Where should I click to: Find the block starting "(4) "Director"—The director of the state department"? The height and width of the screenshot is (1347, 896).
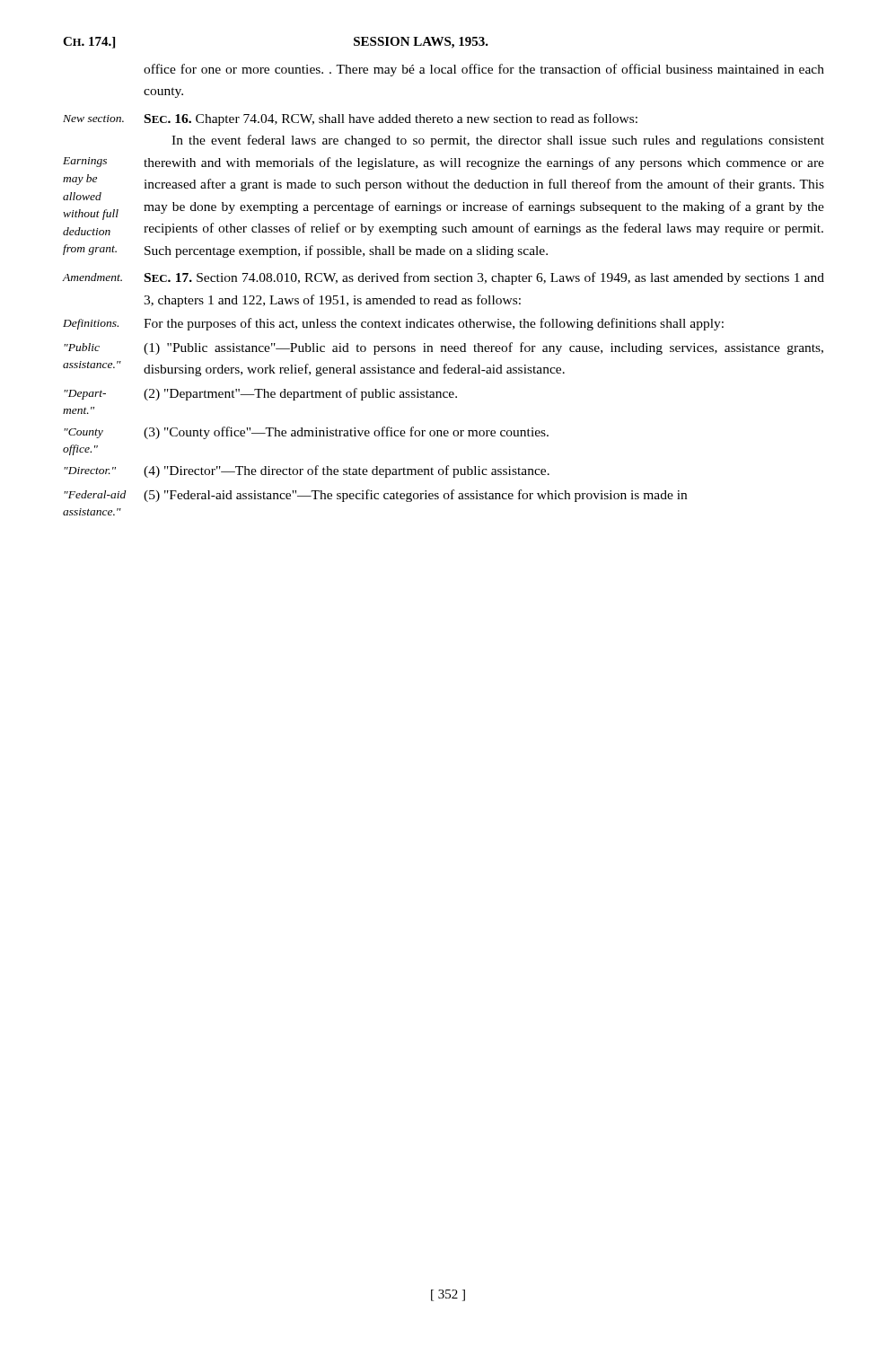484,471
